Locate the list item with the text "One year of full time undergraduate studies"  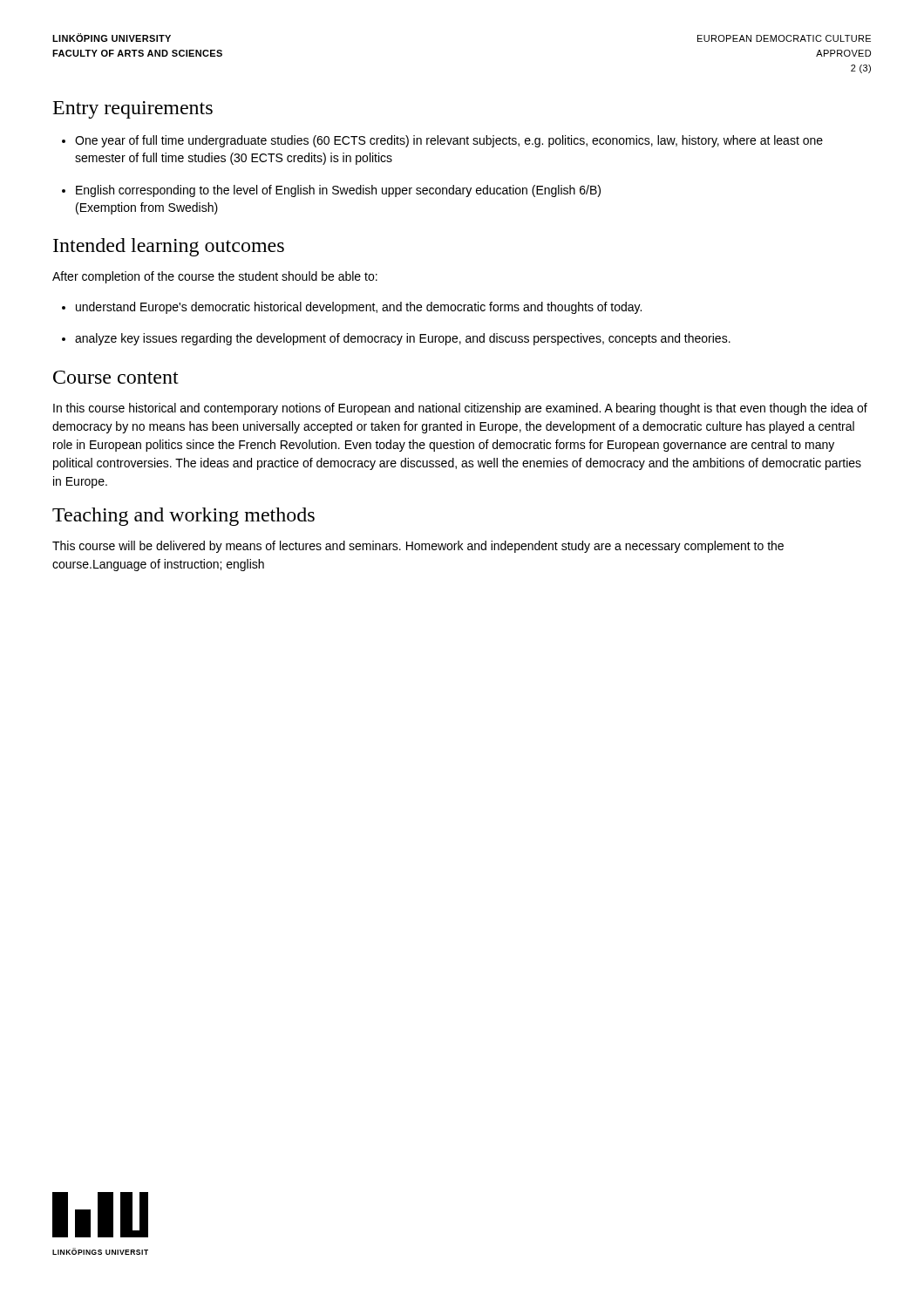pyautogui.click(x=462, y=149)
